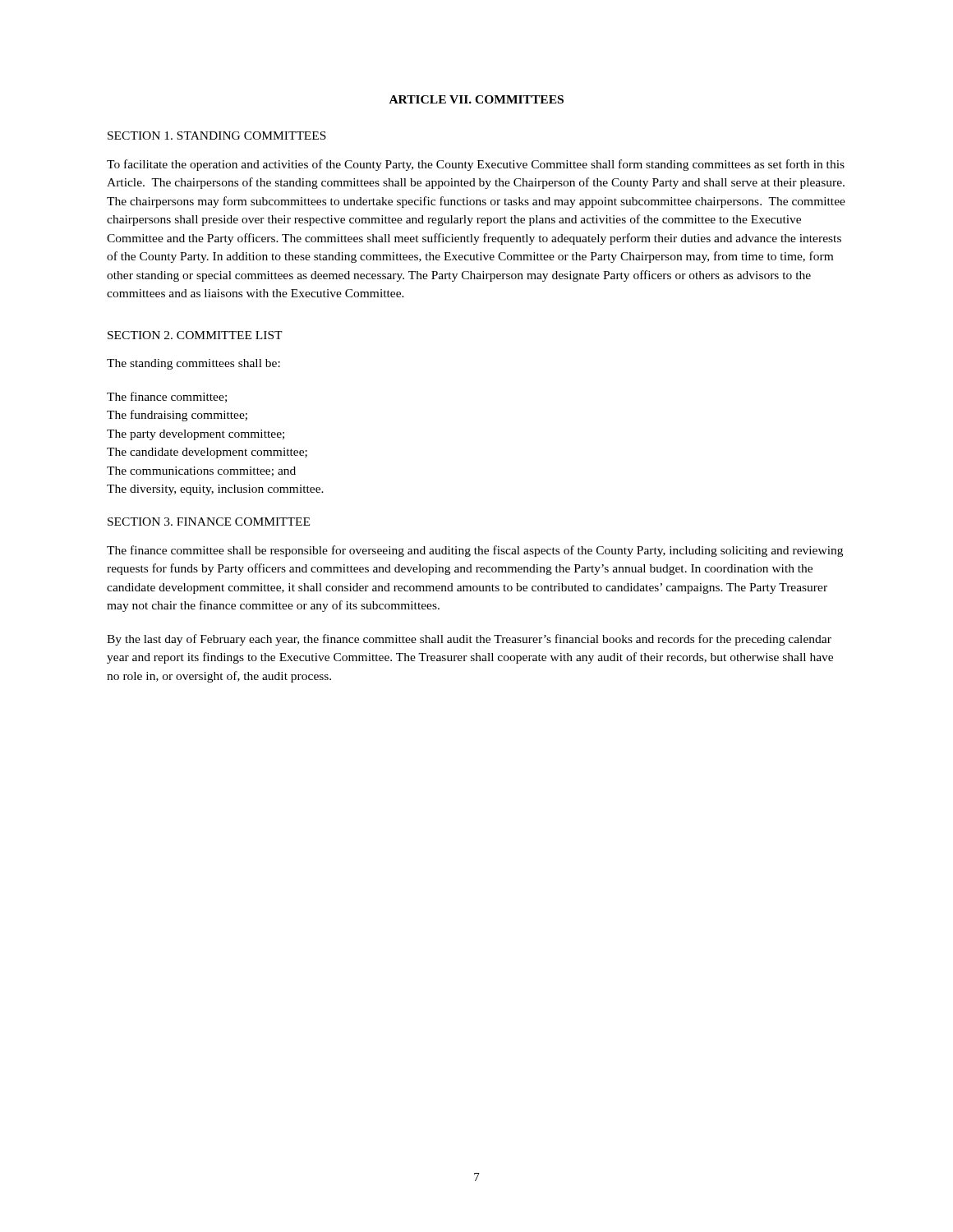Image resolution: width=953 pixels, height=1232 pixels.
Task: Click on the list item containing "The fundraising committee;"
Action: pos(178,414)
